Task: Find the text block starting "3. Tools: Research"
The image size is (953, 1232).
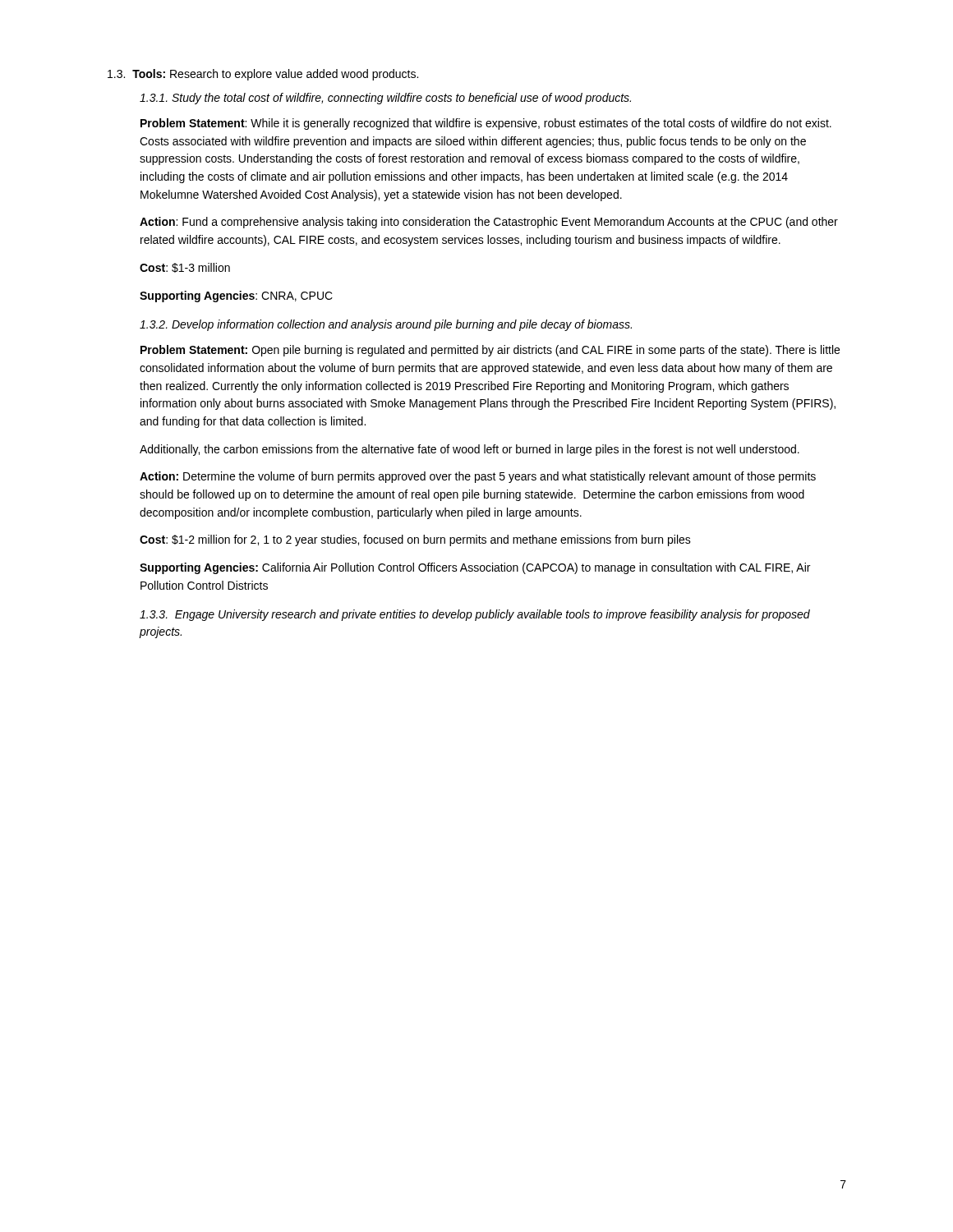Action: coord(263,74)
